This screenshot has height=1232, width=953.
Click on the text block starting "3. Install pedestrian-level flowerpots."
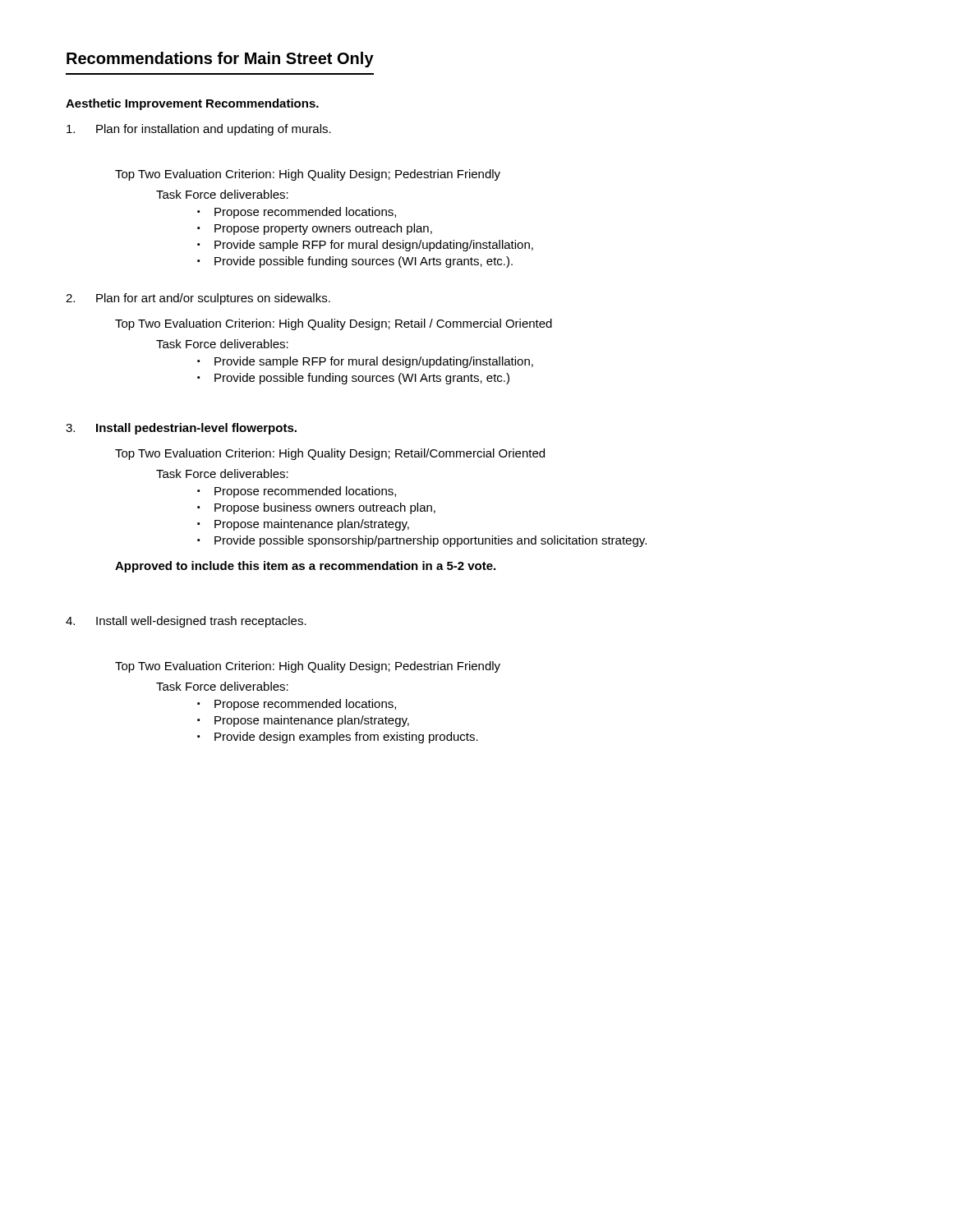tap(181, 429)
